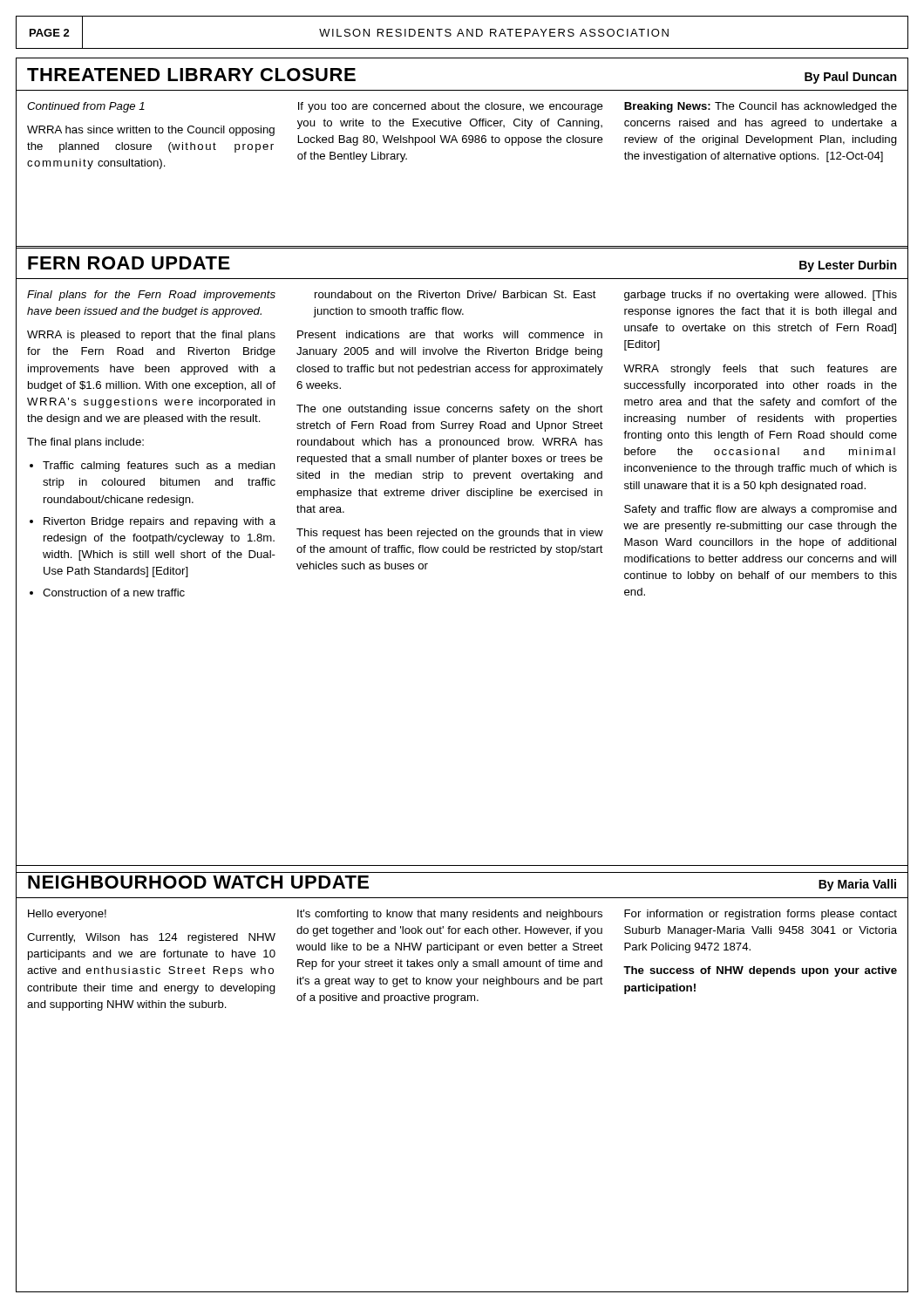924x1308 pixels.
Task: Find the list item that reads "Construction of a new traffic"
Action: tap(114, 593)
